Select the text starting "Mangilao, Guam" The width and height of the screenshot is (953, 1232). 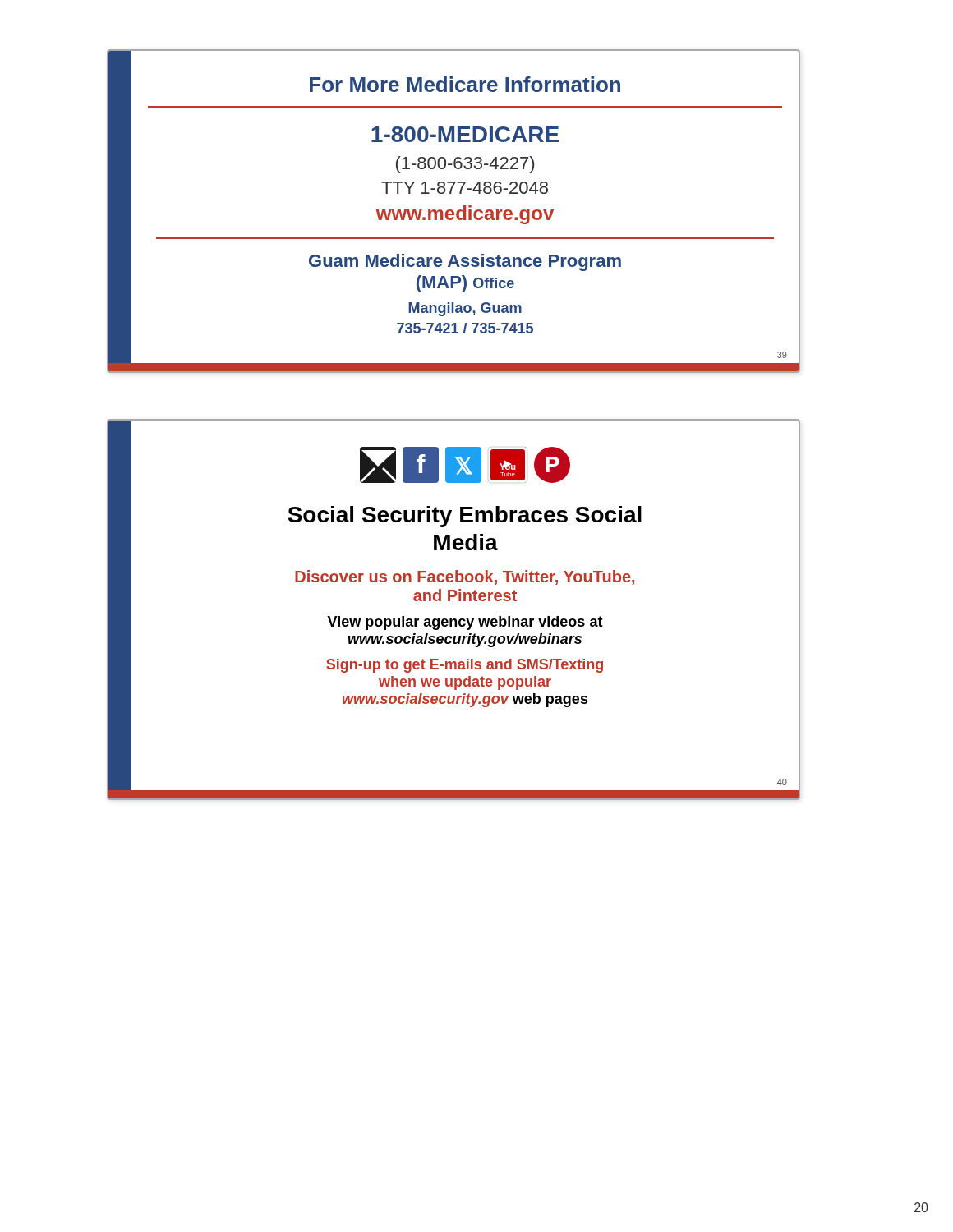click(465, 308)
